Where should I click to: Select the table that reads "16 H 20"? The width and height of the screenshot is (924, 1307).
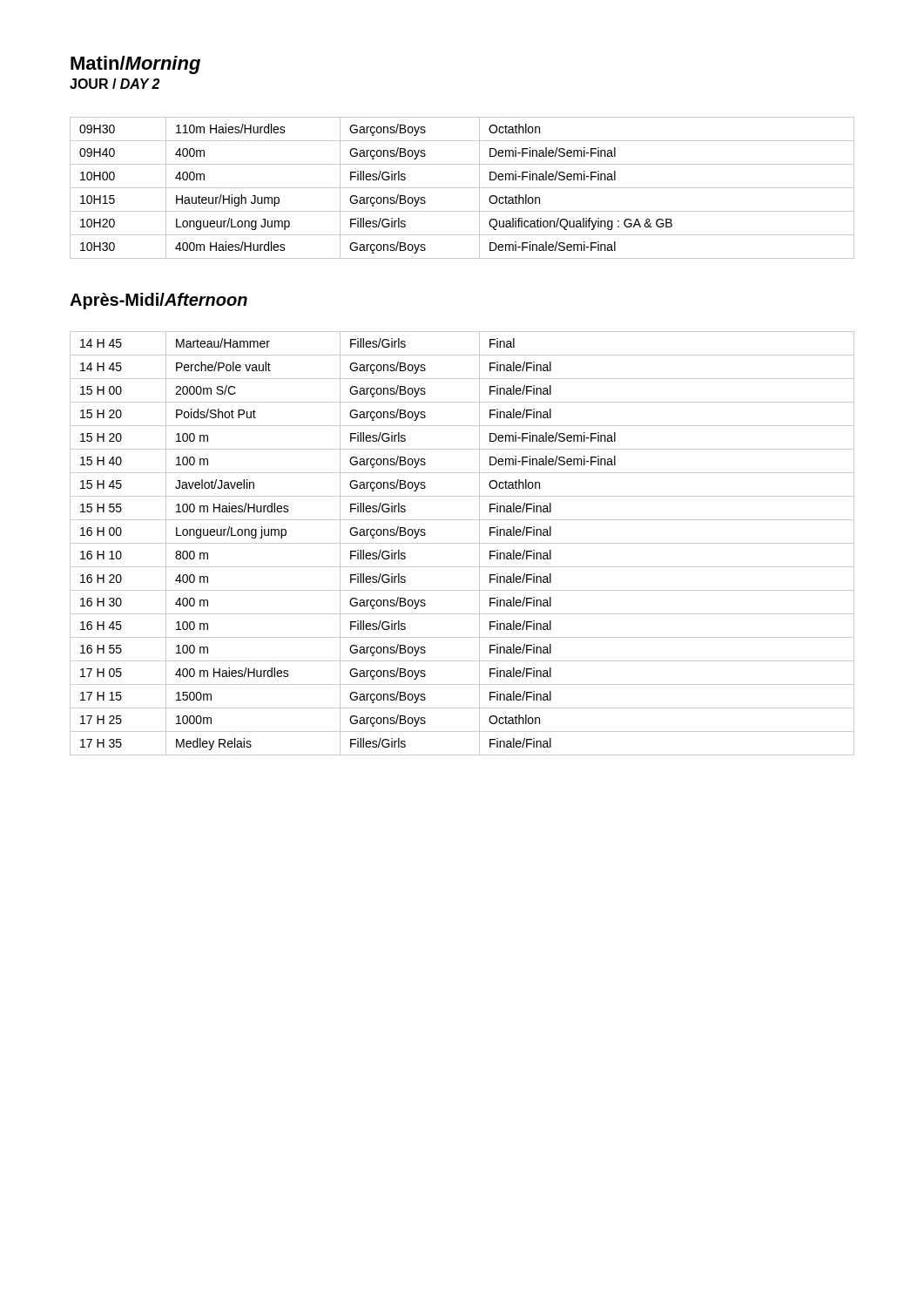[x=462, y=543]
